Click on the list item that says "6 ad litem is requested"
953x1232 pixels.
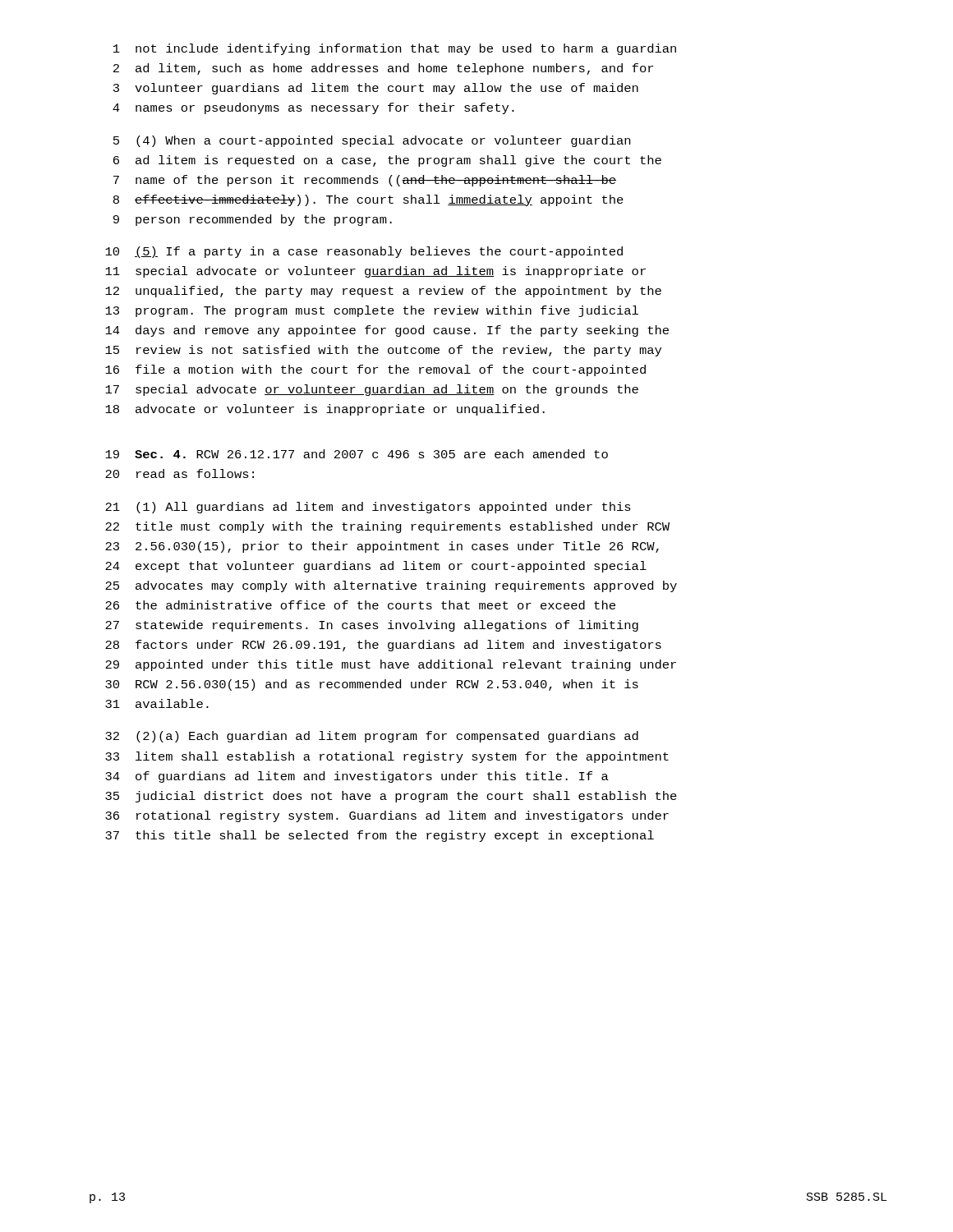(x=488, y=161)
